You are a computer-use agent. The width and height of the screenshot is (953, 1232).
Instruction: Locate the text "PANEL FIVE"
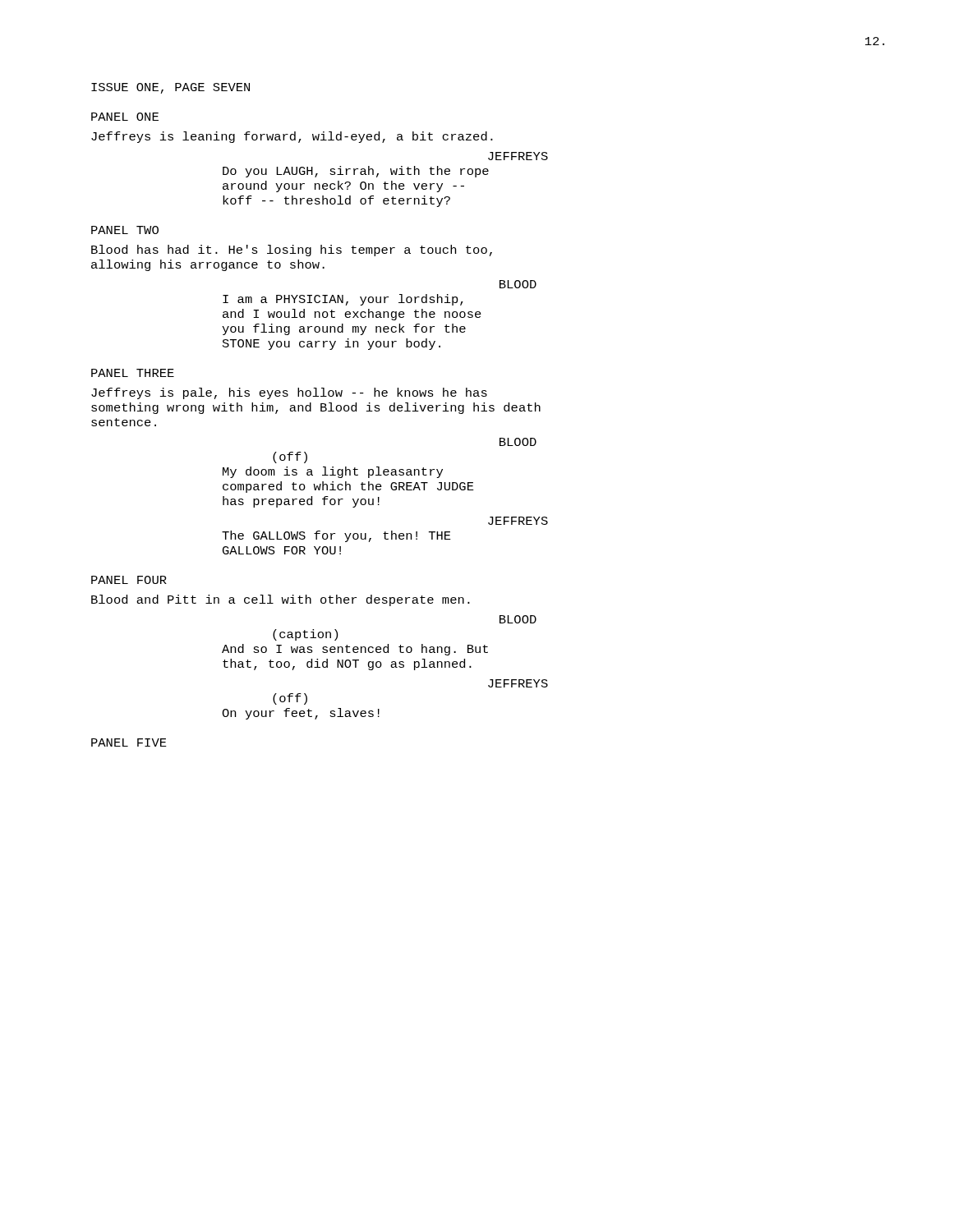(129, 743)
